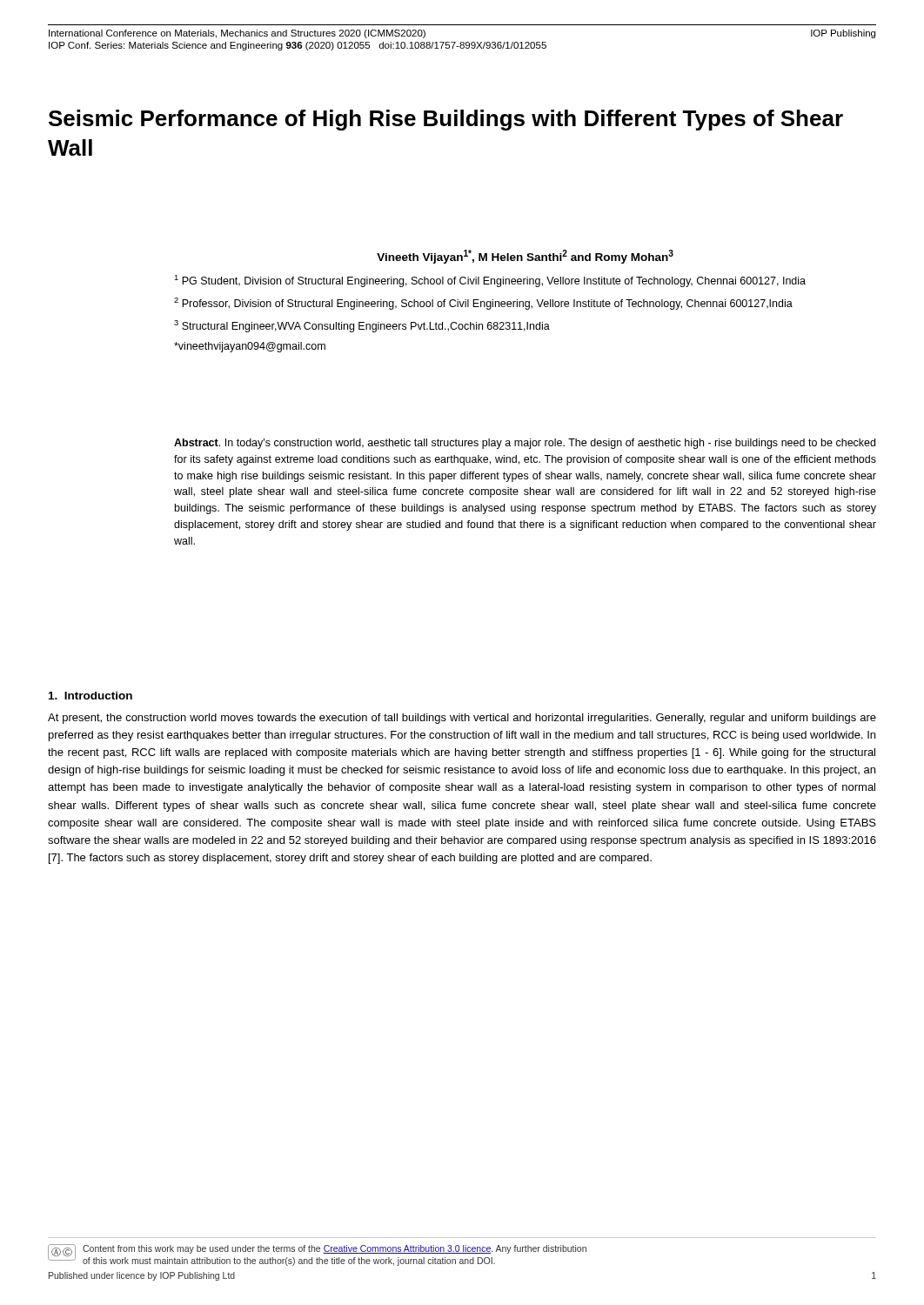Point to the block beginning "Abstract. In today's construction"
This screenshot has width=924, height=1305.
pos(525,492)
